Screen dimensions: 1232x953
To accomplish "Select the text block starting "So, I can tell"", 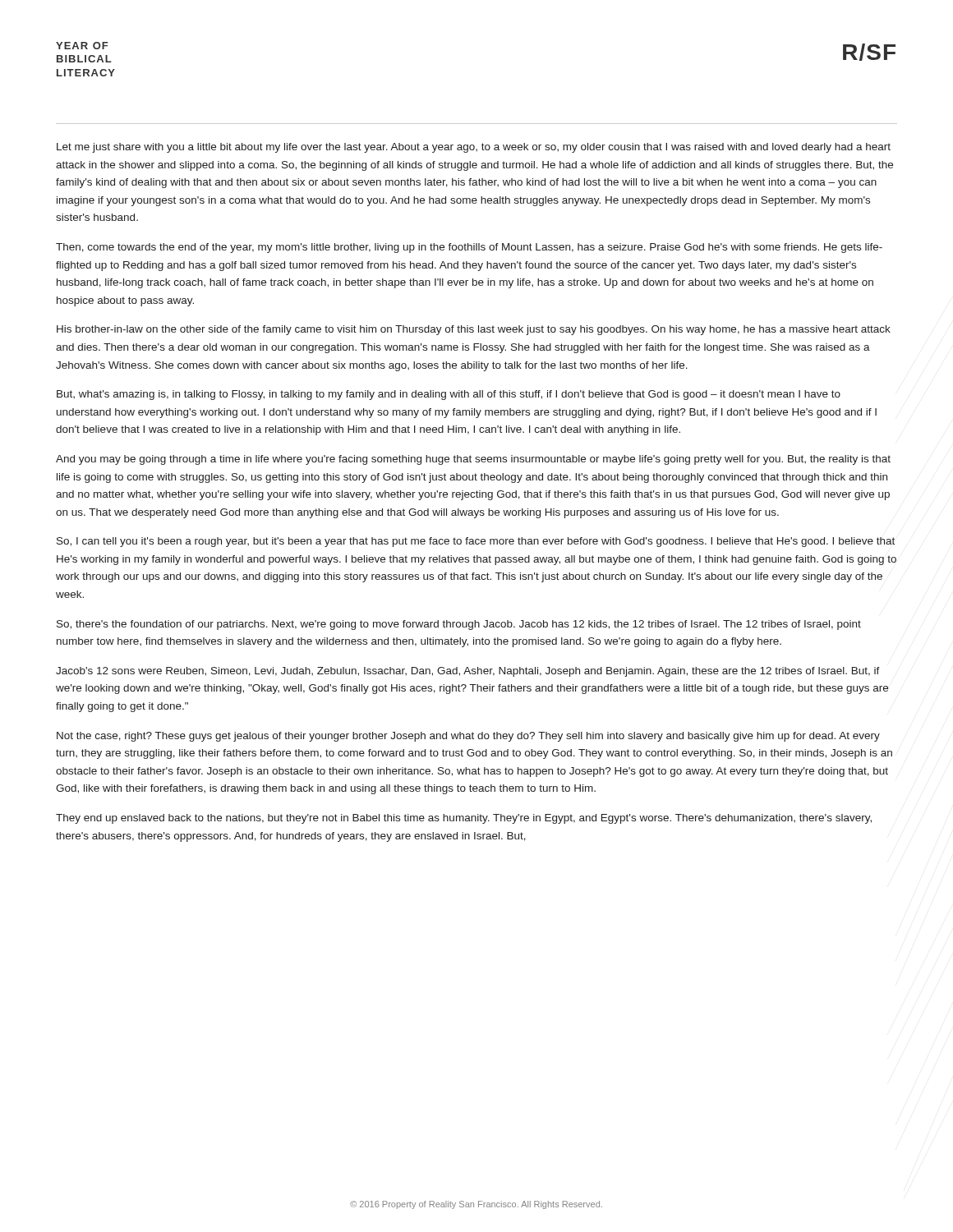I will 476,568.
